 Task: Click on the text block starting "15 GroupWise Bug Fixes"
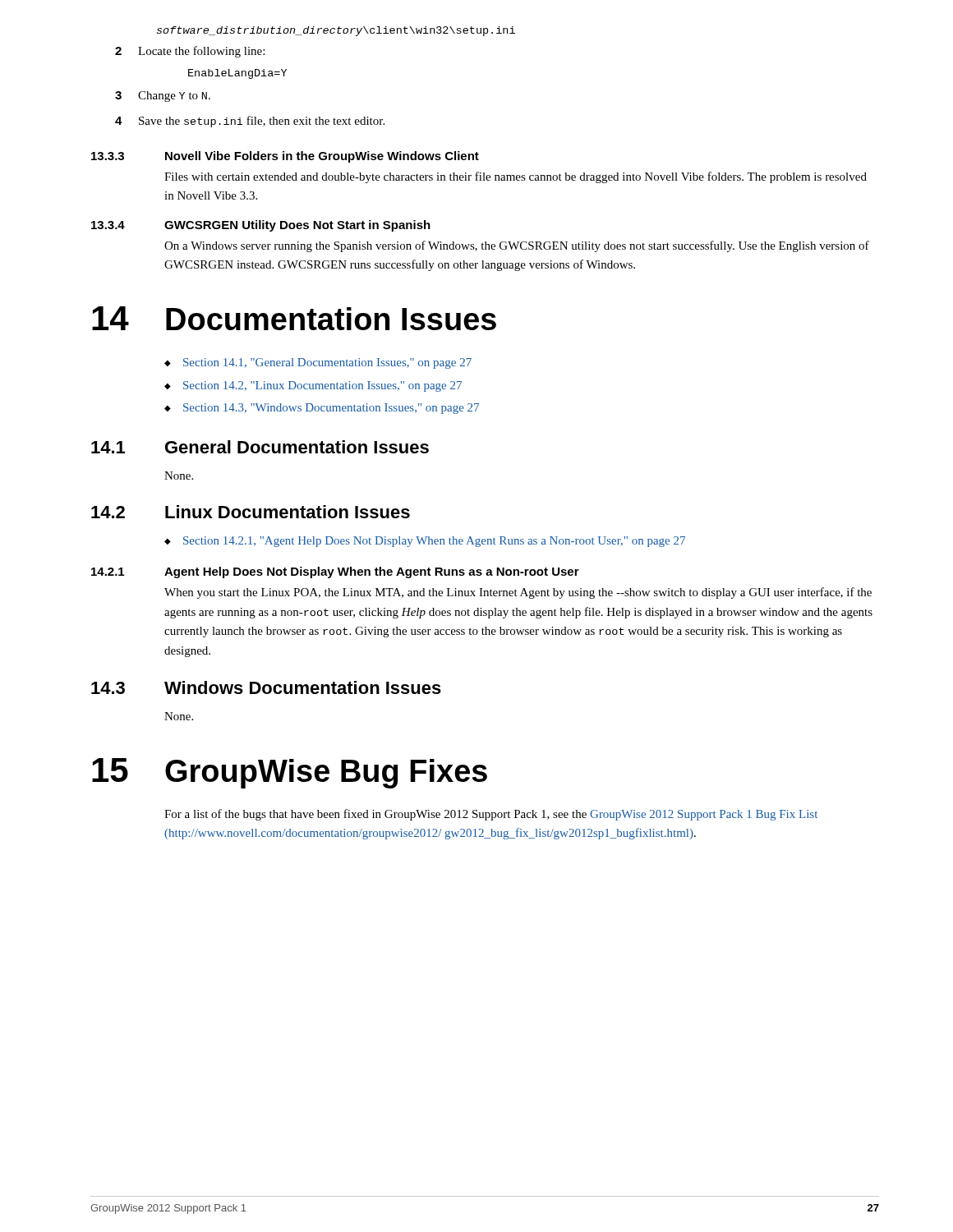click(289, 770)
